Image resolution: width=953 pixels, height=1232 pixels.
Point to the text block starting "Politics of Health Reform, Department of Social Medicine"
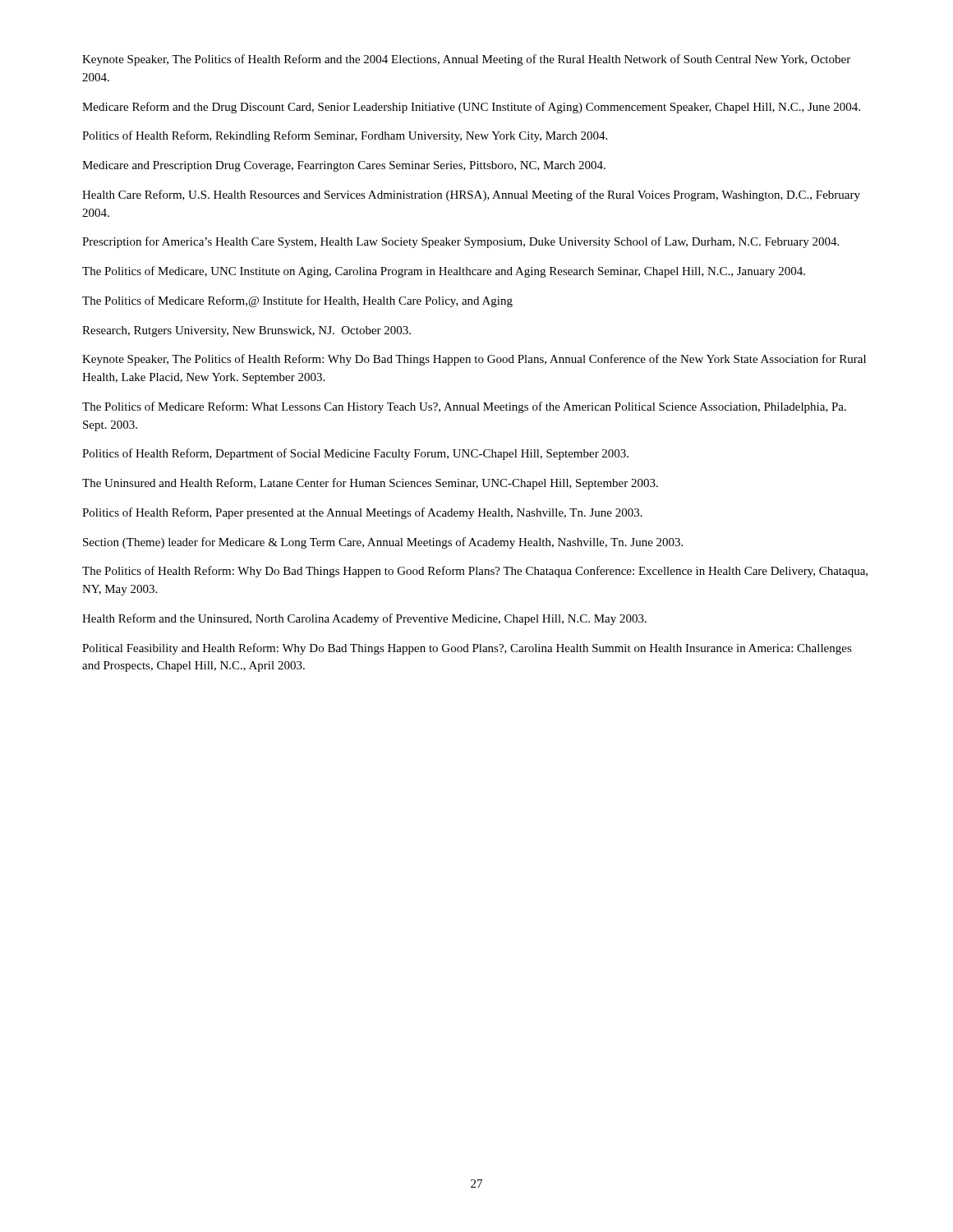pyautogui.click(x=356, y=454)
